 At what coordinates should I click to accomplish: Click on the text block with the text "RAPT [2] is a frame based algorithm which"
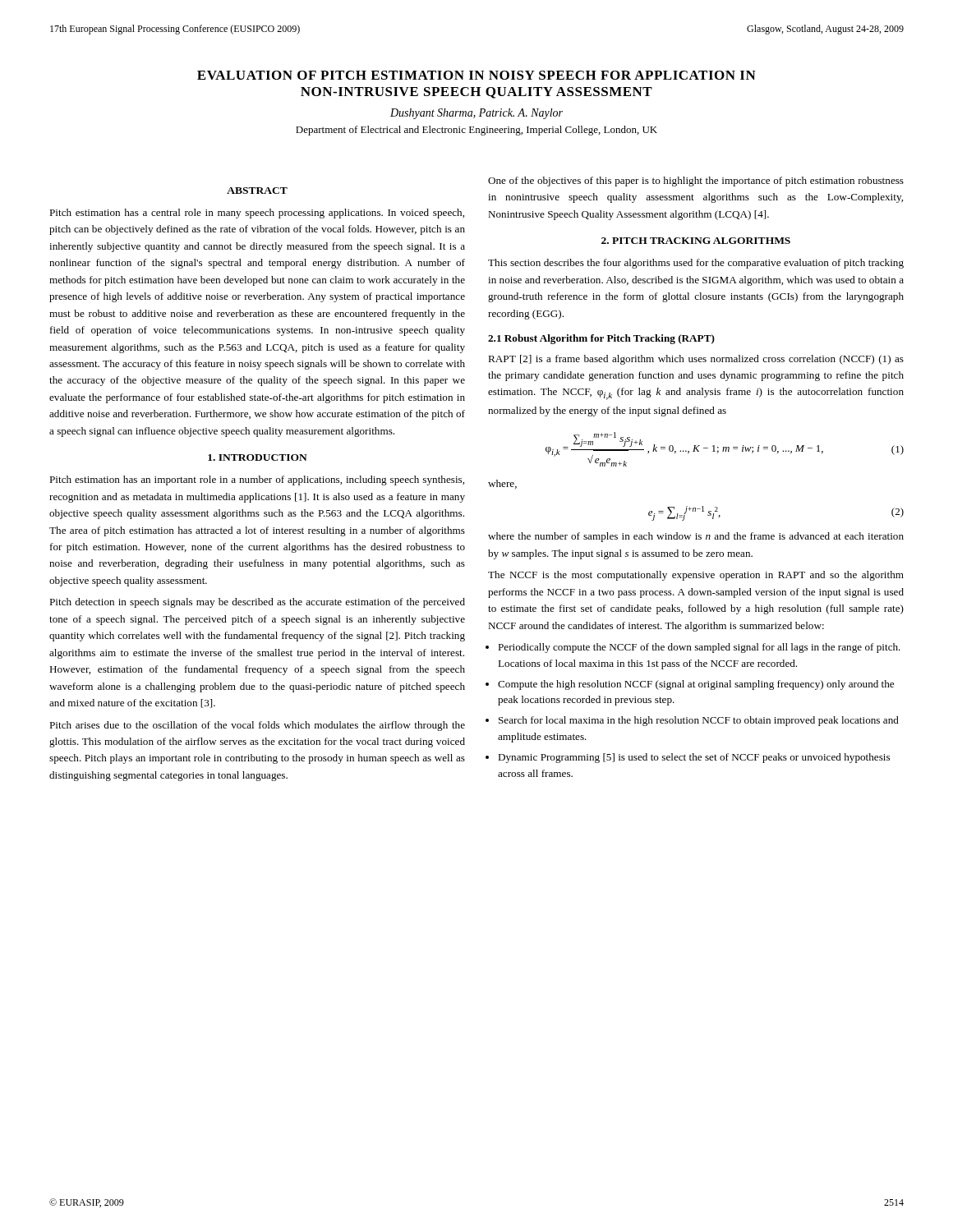click(x=696, y=385)
